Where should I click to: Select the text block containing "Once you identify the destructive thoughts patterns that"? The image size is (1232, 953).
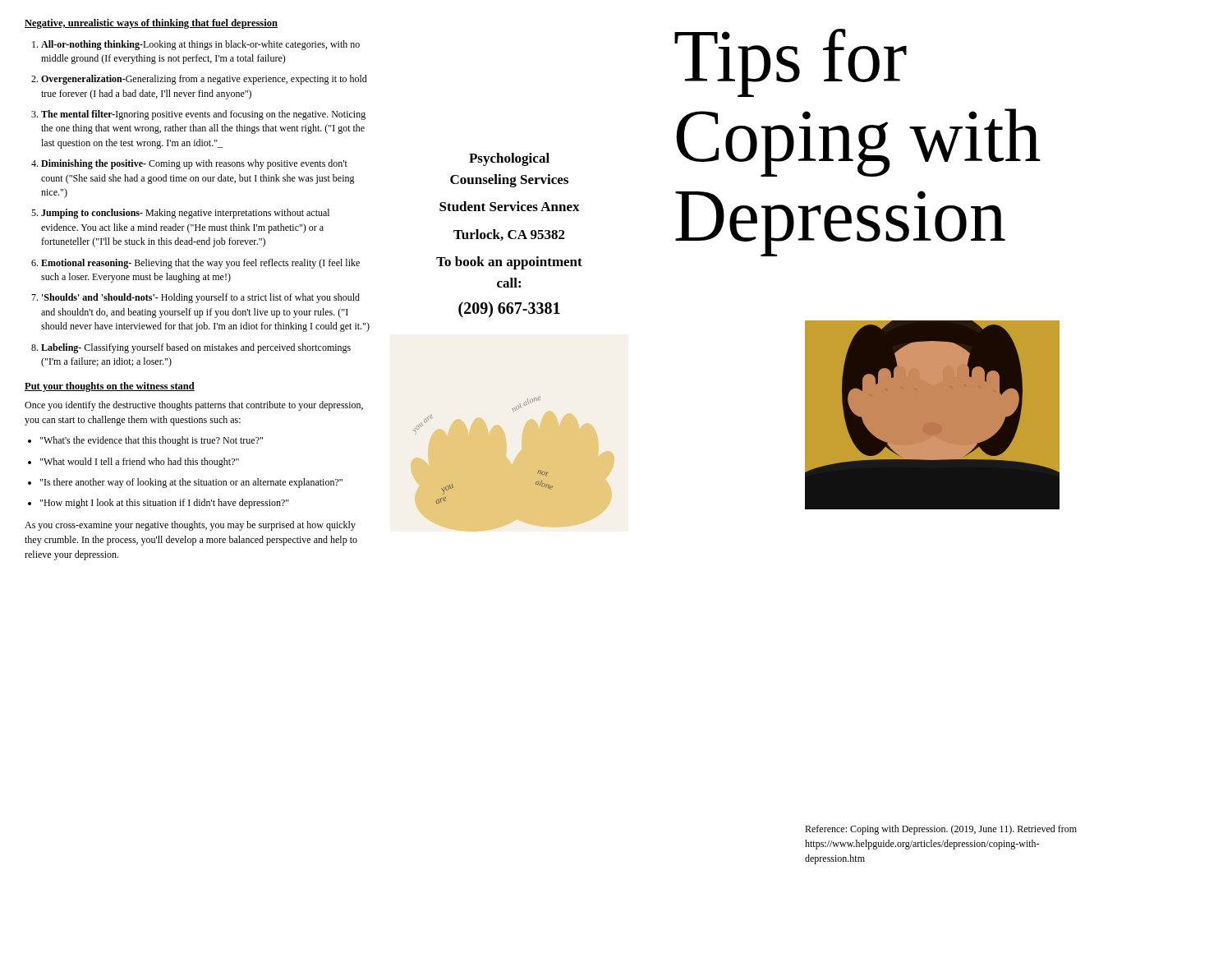(x=194, y=413)
